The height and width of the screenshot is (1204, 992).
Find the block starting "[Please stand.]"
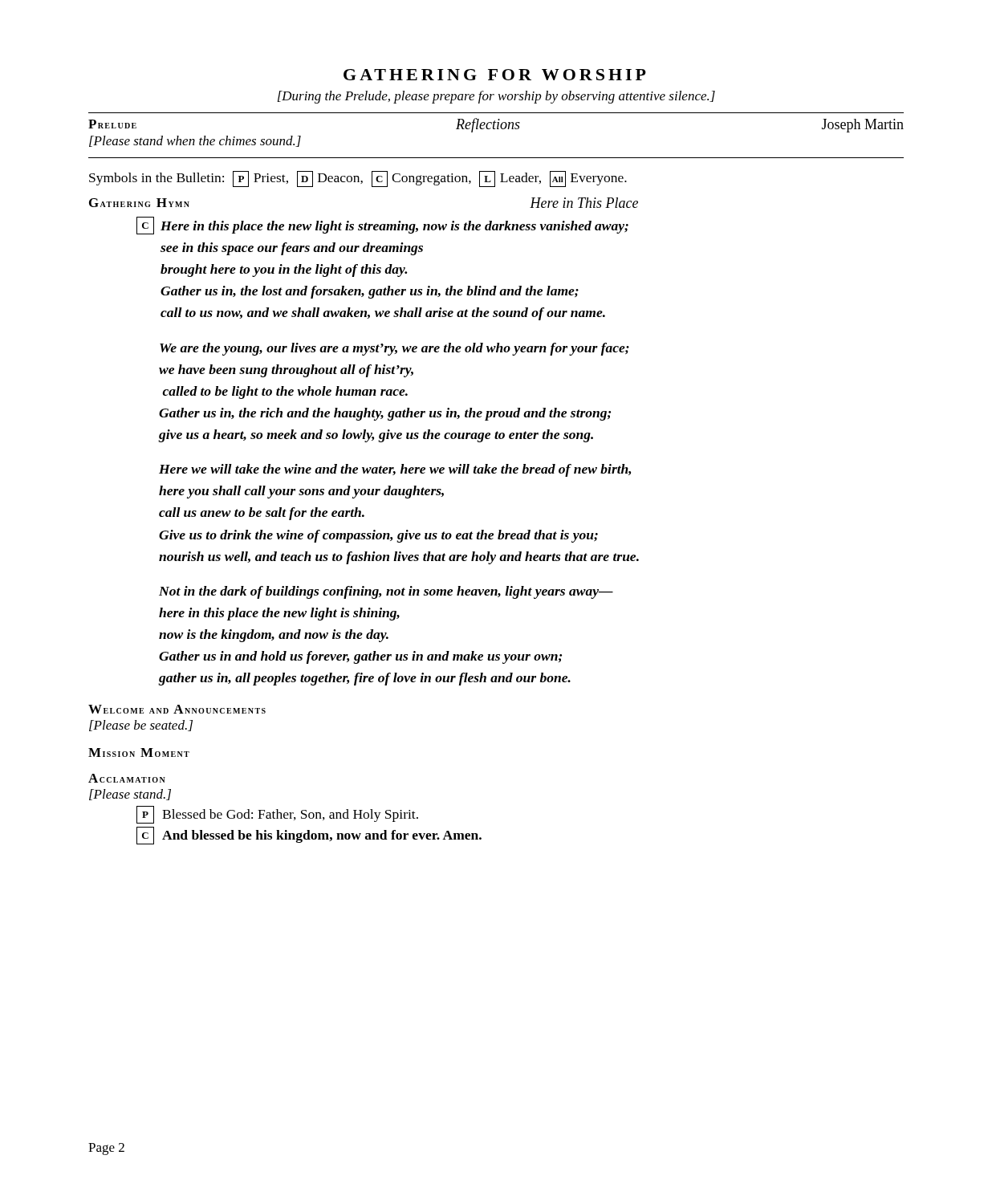[x=130, y=795]
